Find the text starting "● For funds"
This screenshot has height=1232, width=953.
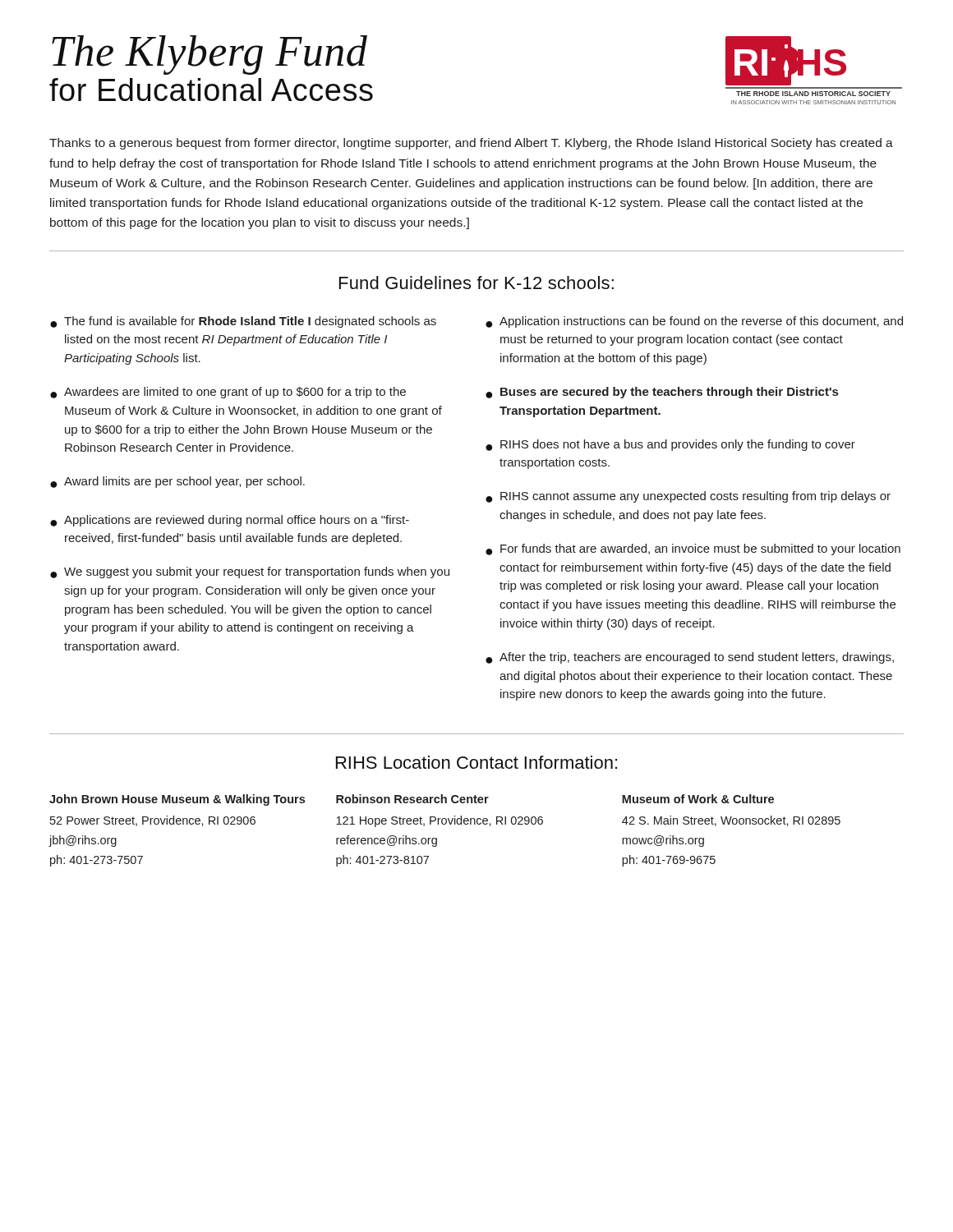(x=694, y=586)
